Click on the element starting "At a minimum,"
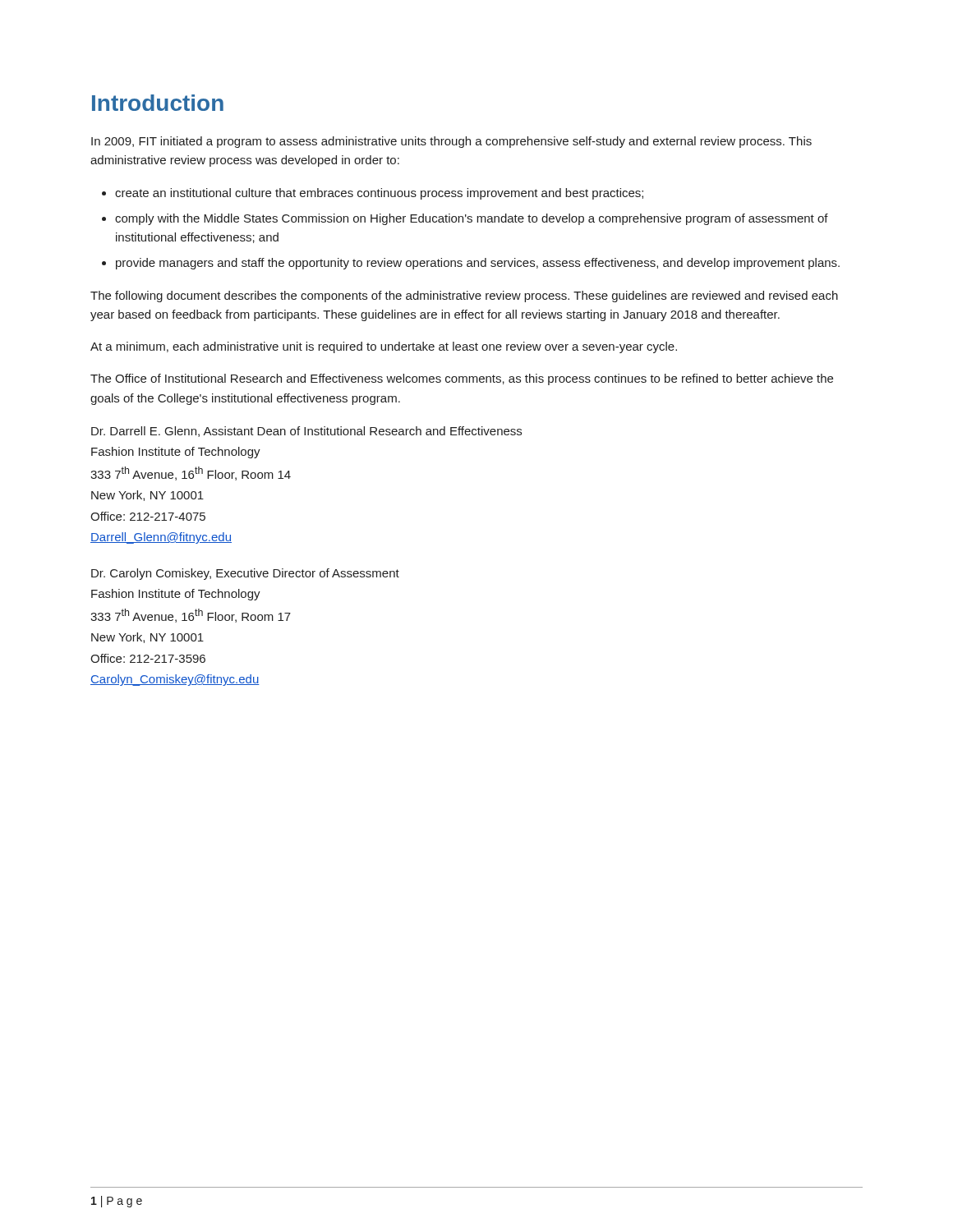 tap(384, 346)
